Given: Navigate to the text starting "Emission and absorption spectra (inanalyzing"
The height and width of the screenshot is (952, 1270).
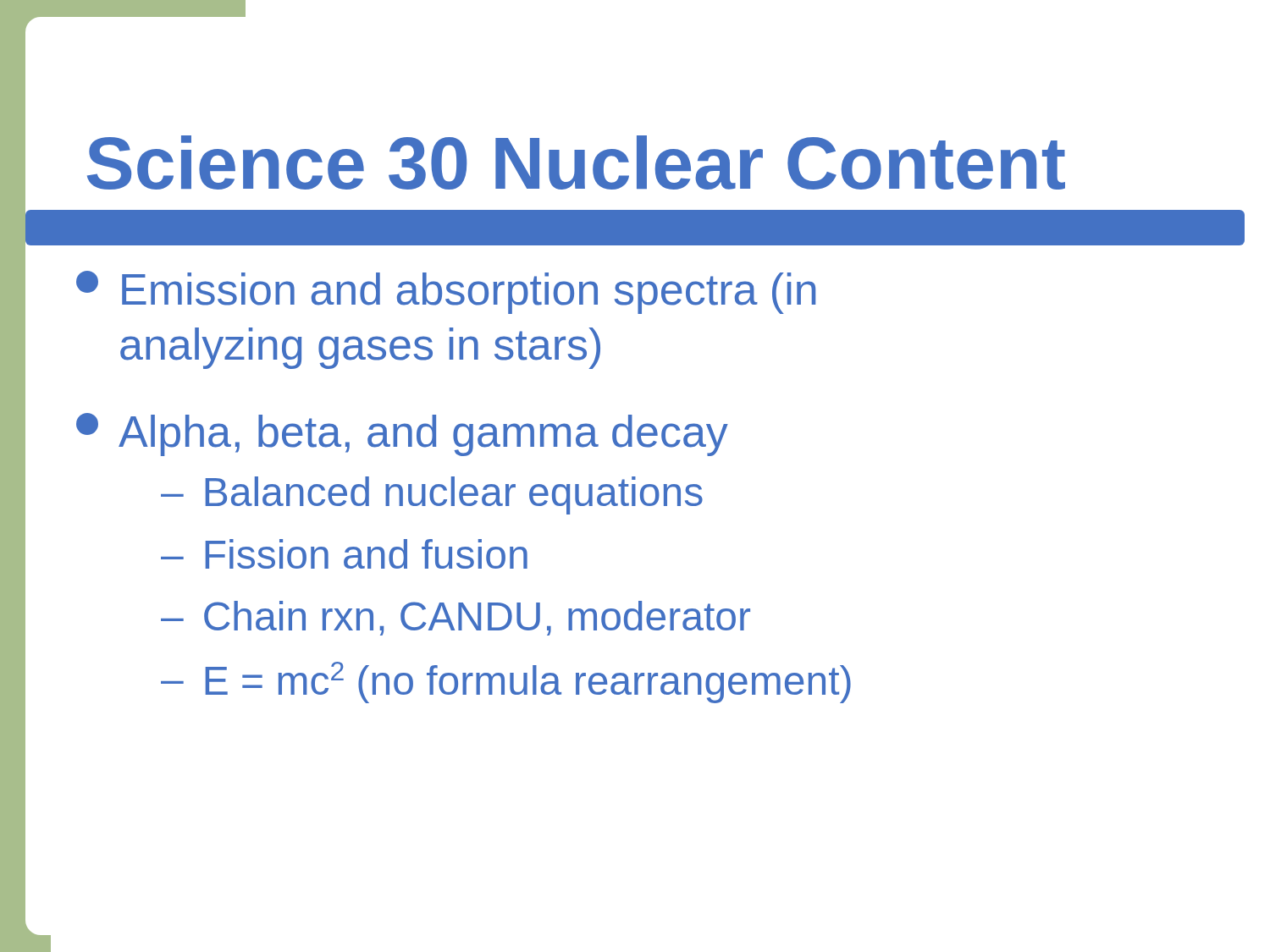Looking at the screenshot, I should click(447, 317).
